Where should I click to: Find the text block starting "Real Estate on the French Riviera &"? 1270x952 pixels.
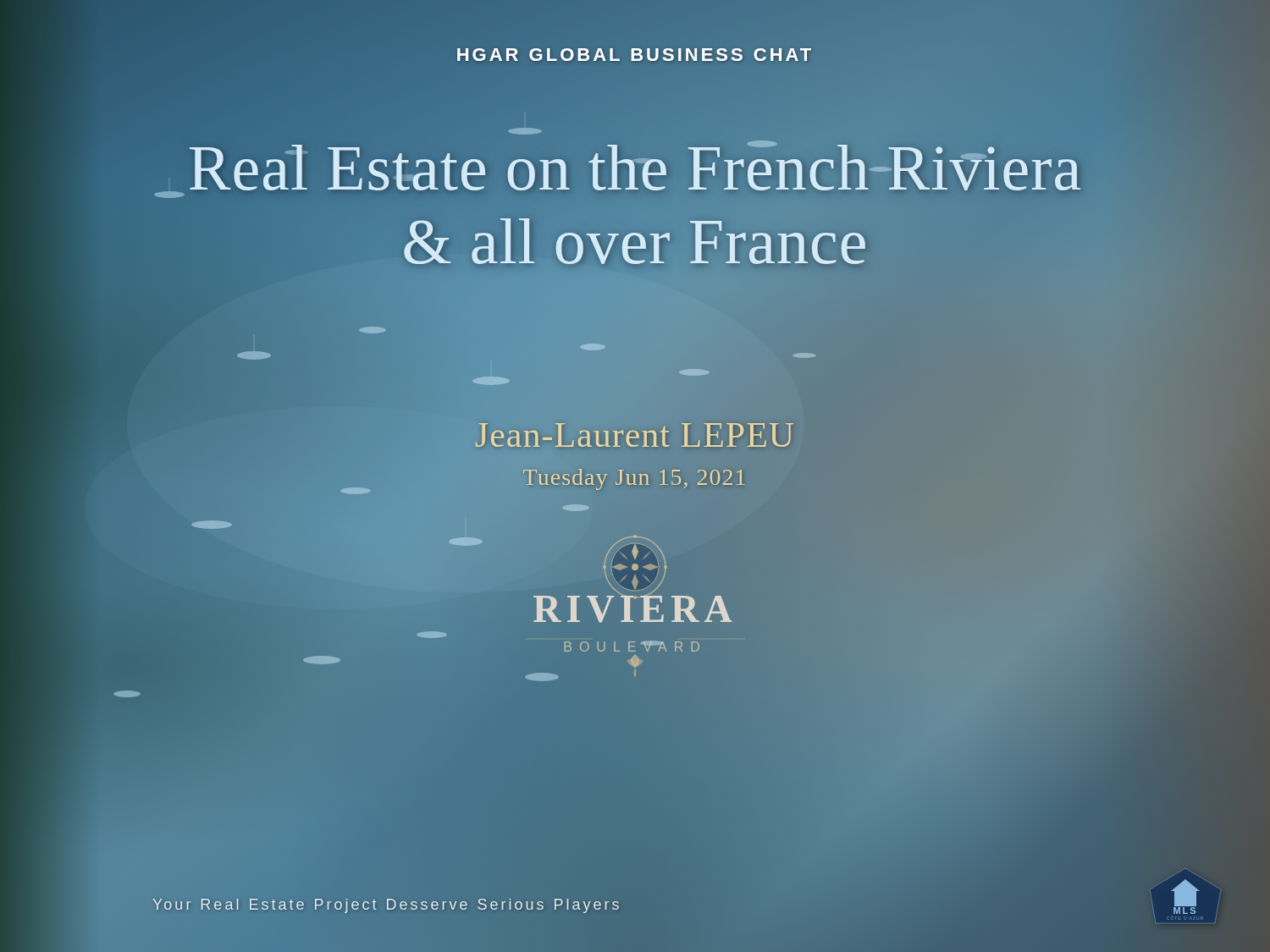(x=635, y=205)
